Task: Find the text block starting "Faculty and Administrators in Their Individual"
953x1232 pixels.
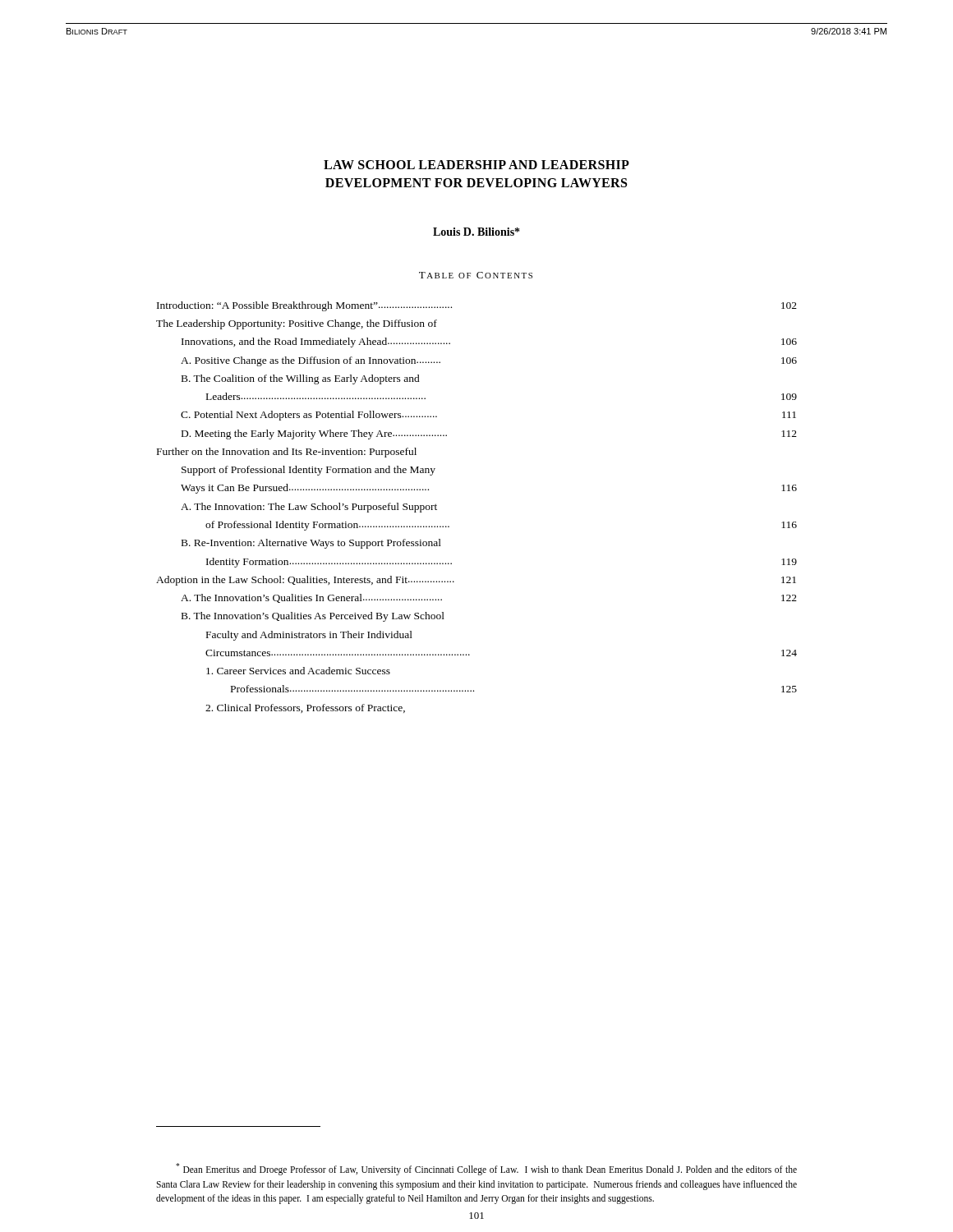Action: coord(309,635)
